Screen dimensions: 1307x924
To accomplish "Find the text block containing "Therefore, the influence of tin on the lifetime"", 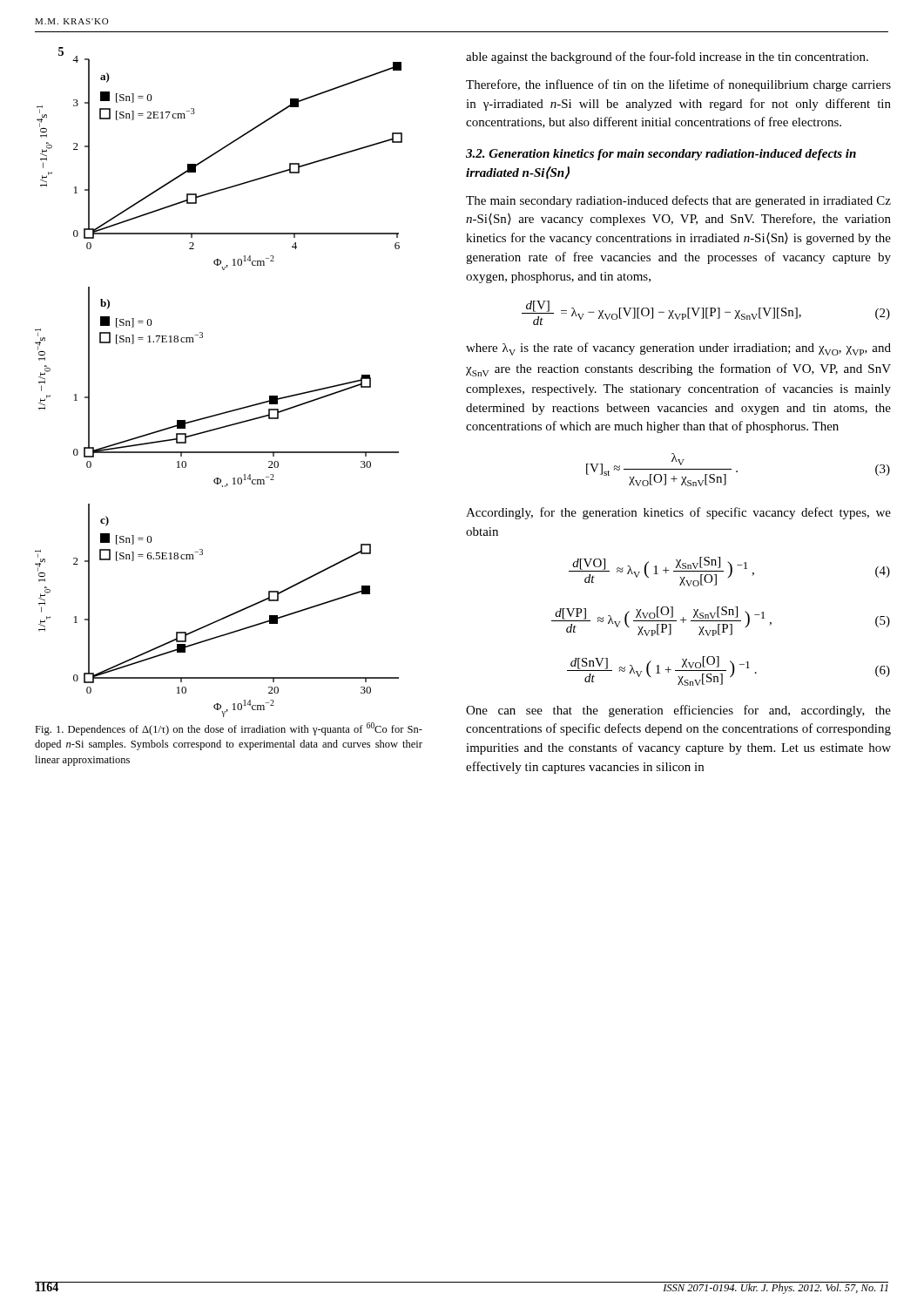I will point(678,103).
